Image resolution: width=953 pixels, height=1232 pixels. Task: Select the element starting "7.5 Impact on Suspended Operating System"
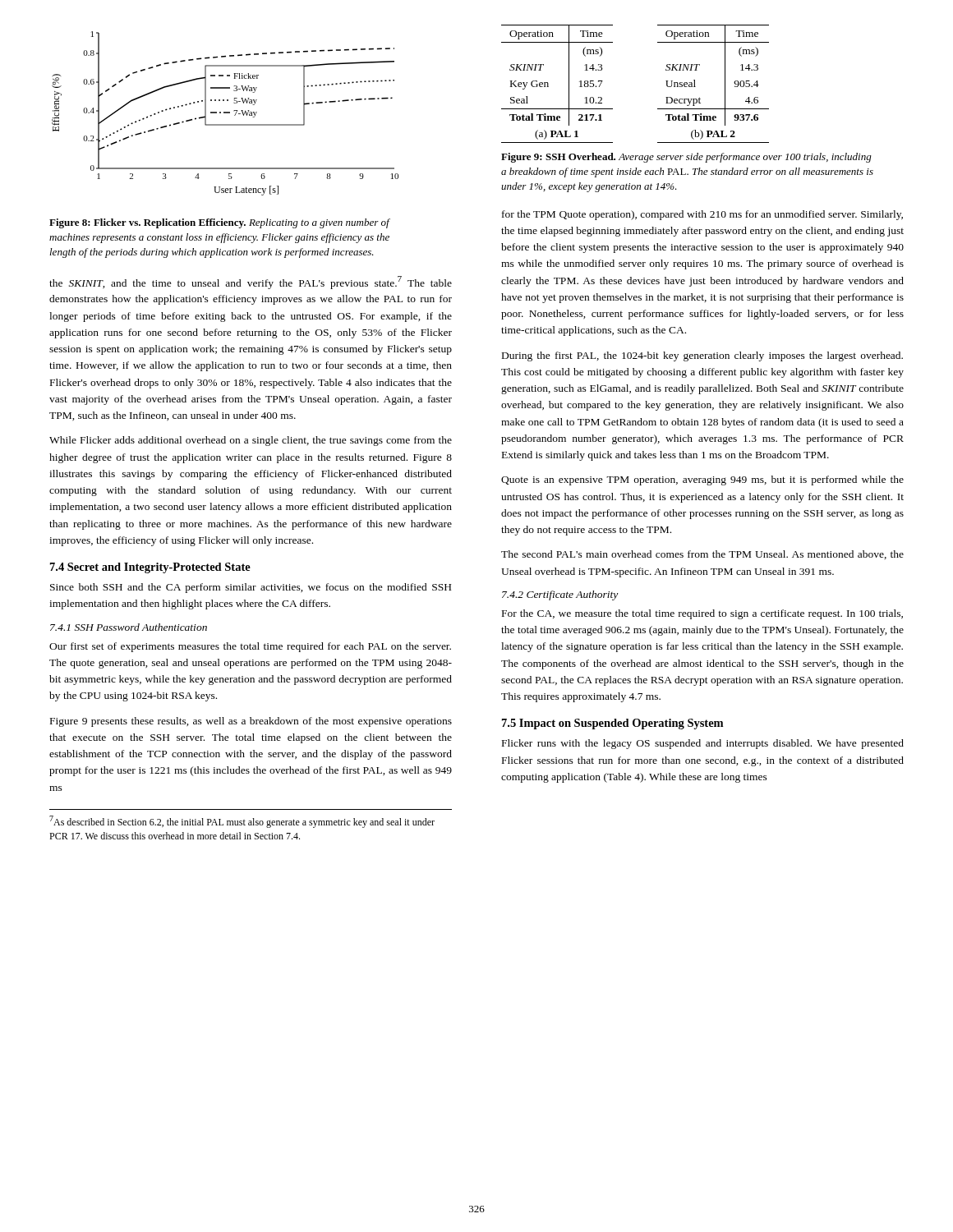click(x=612, y=723)
